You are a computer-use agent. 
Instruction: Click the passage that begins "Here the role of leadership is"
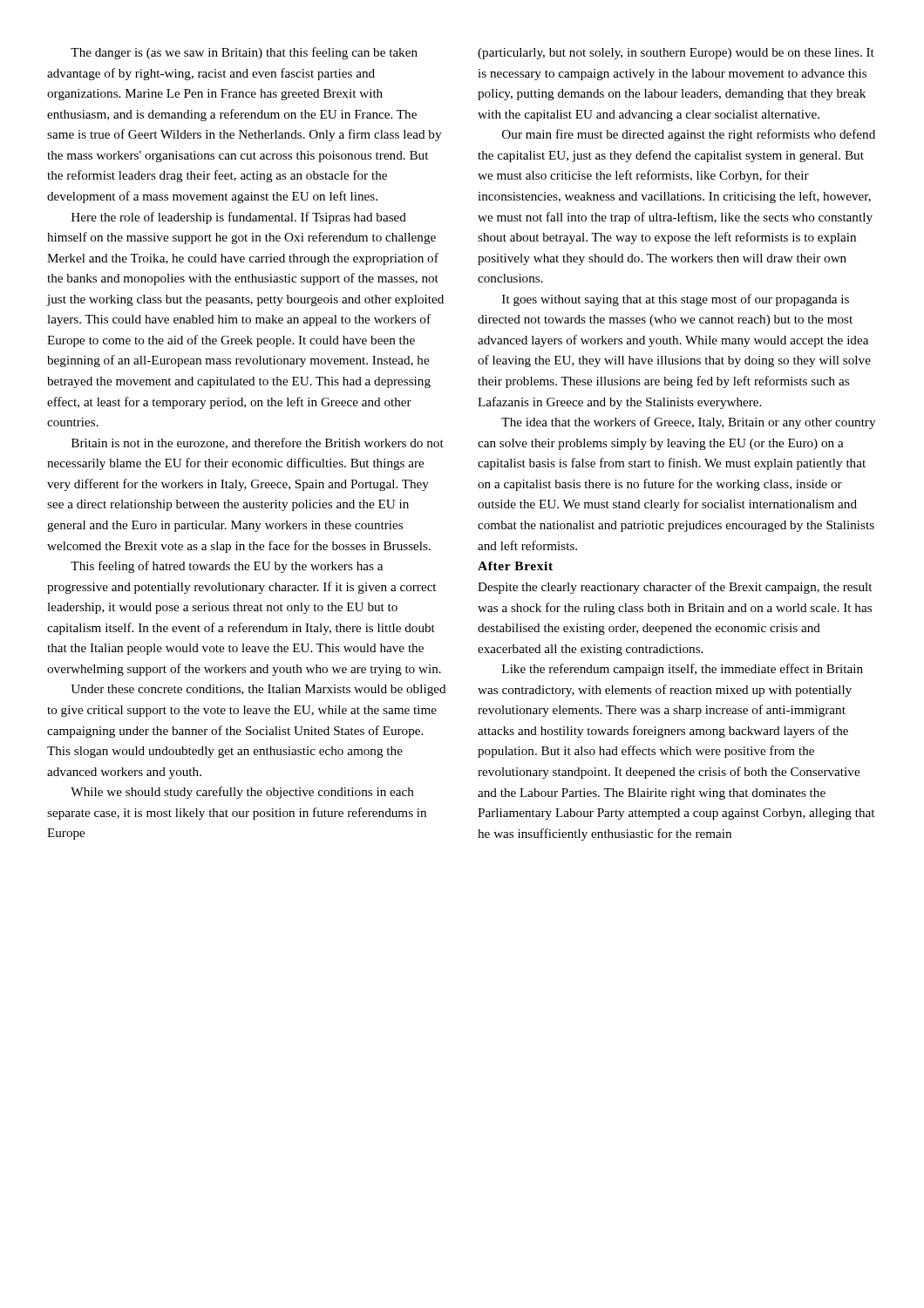(x=247, y=319)
